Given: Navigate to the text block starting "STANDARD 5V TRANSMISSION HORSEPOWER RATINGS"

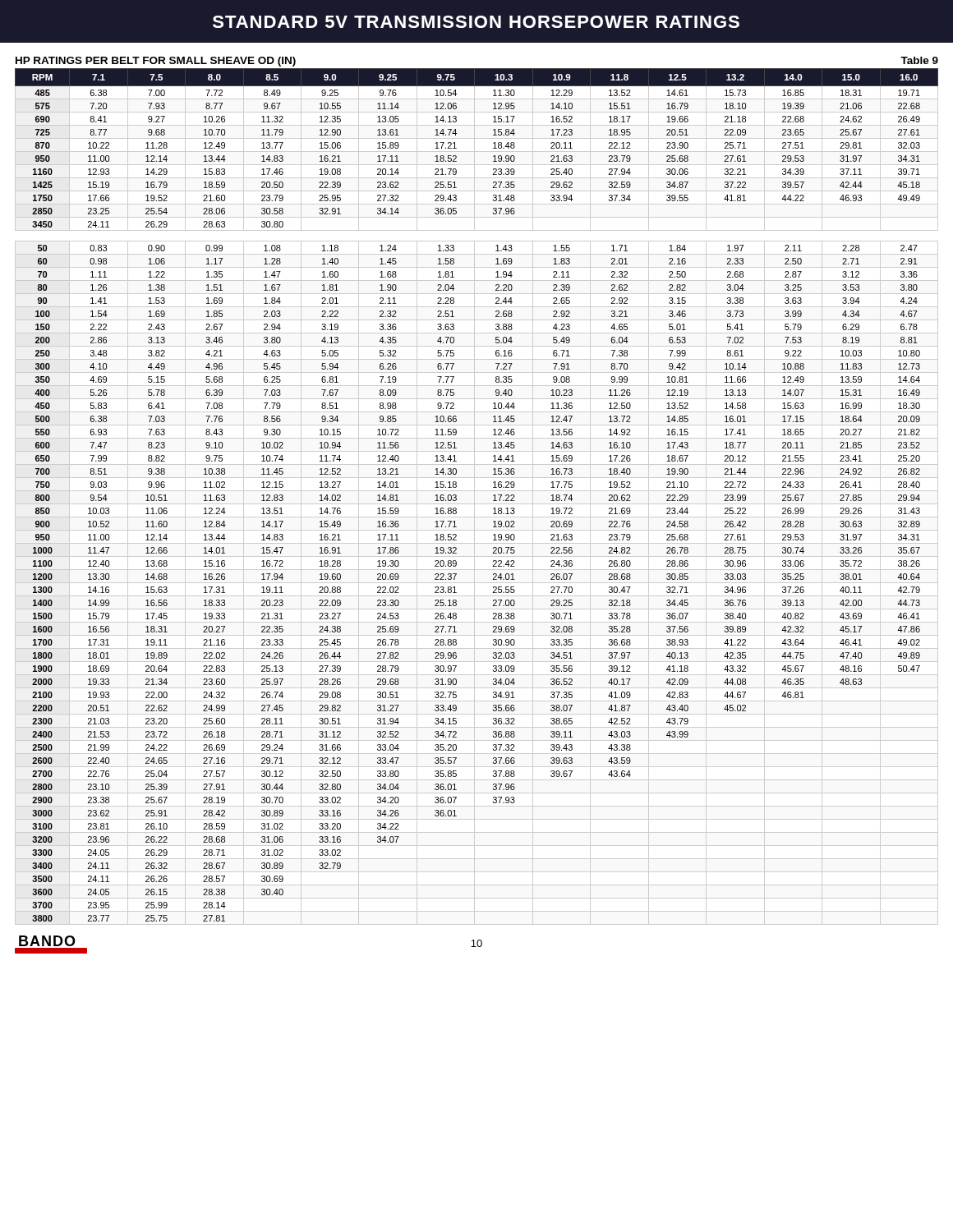Looking at the screenshot, I should pos(476,22).
